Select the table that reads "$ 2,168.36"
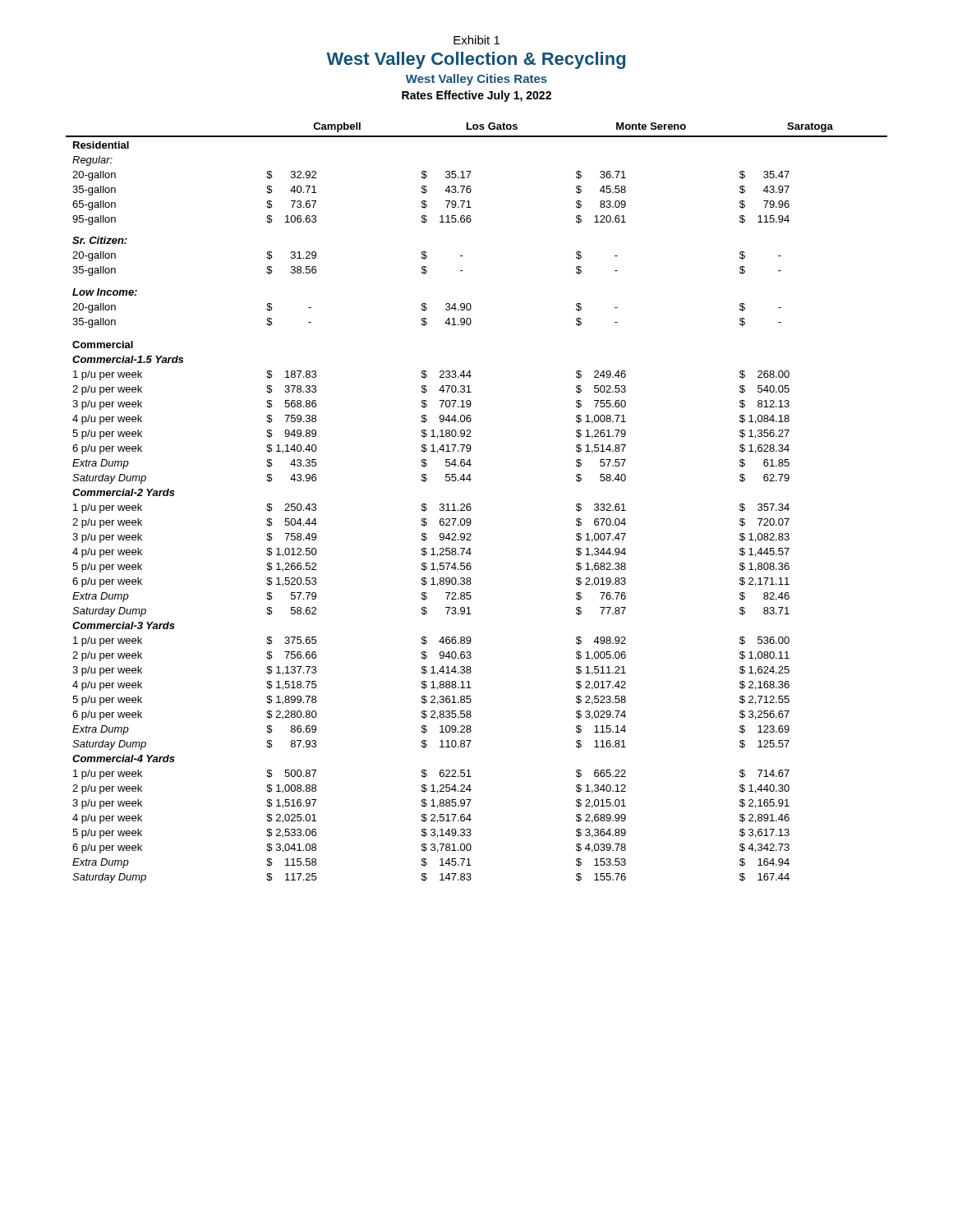 476,500
